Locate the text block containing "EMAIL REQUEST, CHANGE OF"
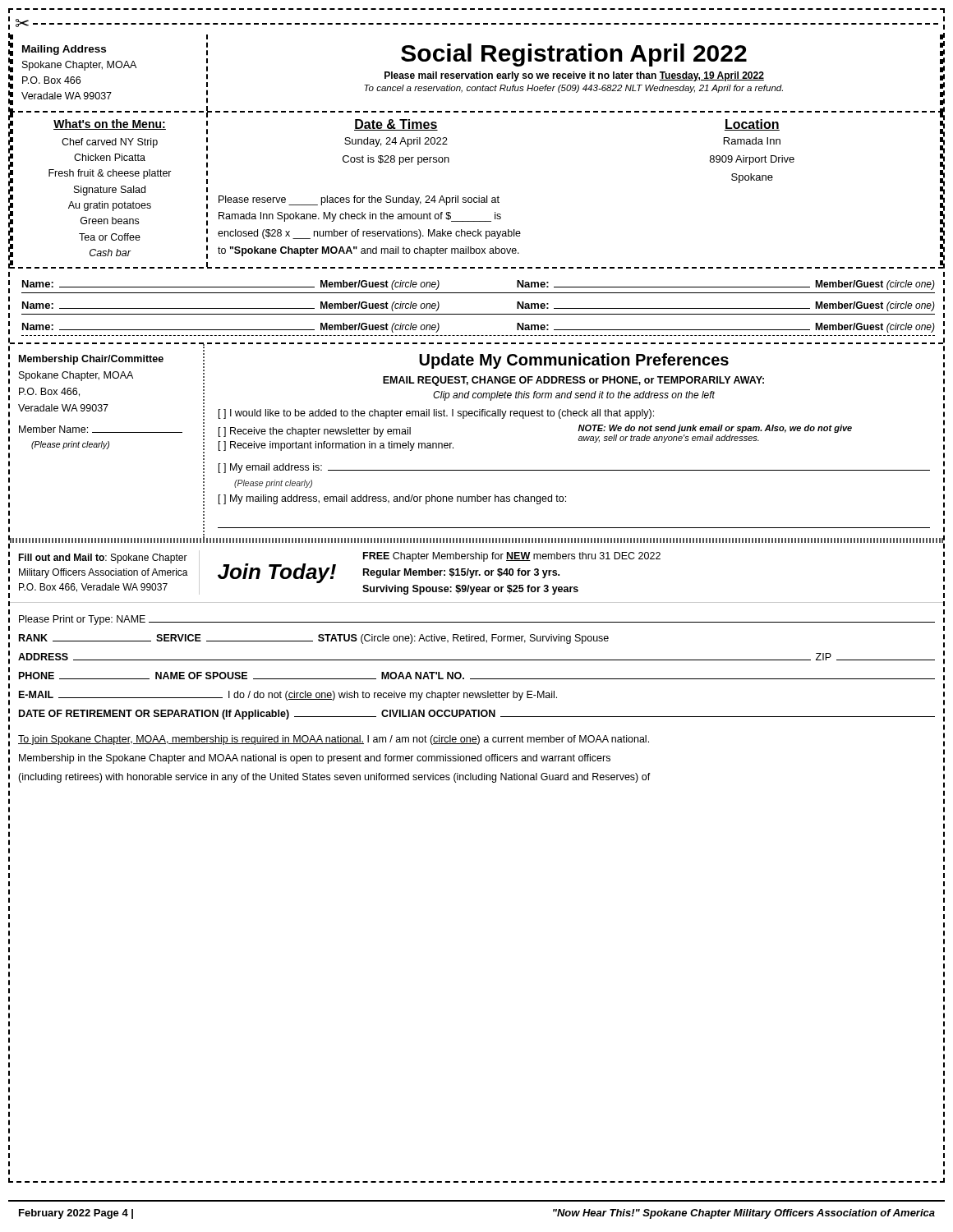The width and height of the screenshot is (953, 1232). 574,380
